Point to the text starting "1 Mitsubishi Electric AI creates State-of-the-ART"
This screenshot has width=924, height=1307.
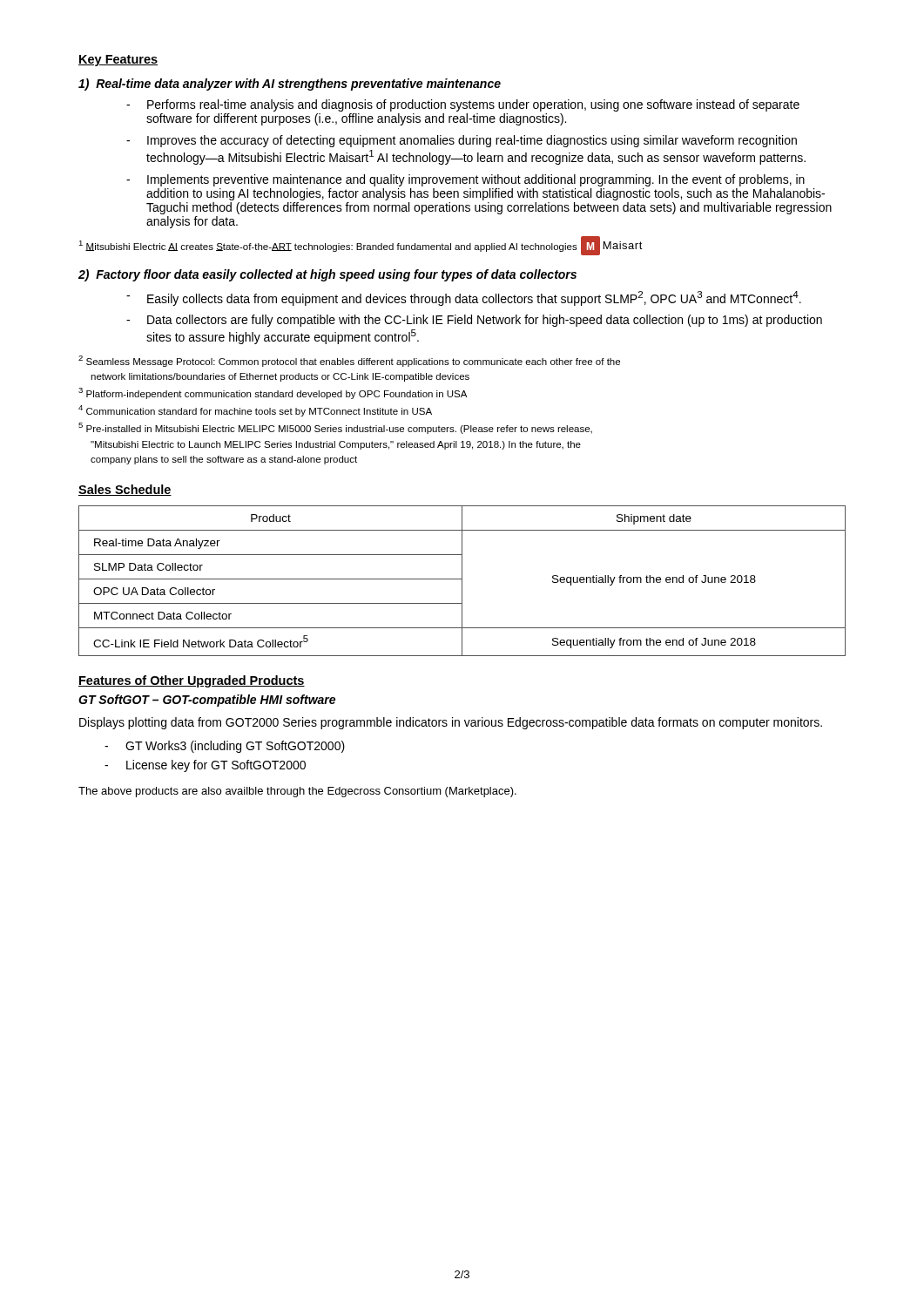tap(360, 245)
